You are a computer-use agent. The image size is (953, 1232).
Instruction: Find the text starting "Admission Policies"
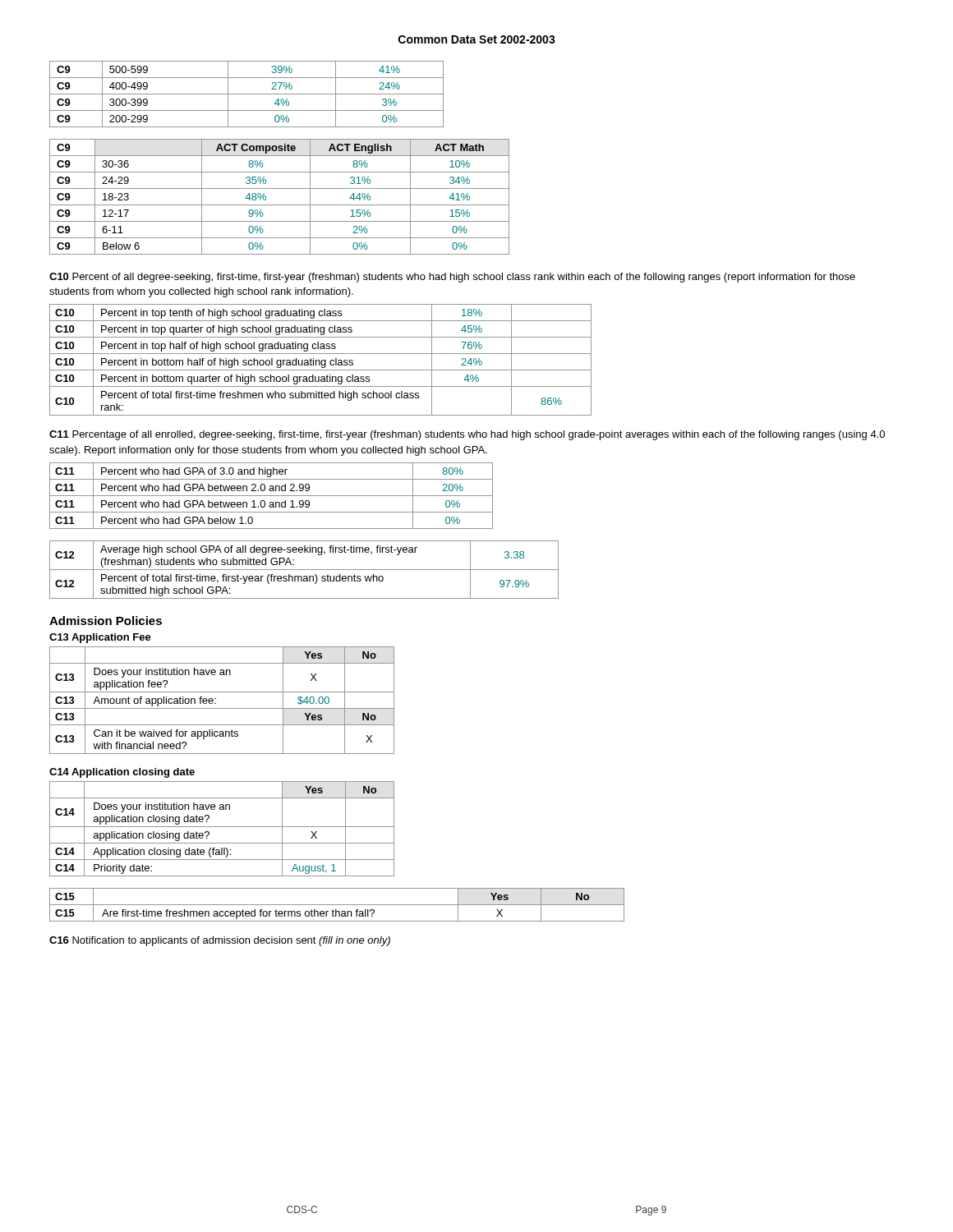pyautogui.click(x=106, y=620)
